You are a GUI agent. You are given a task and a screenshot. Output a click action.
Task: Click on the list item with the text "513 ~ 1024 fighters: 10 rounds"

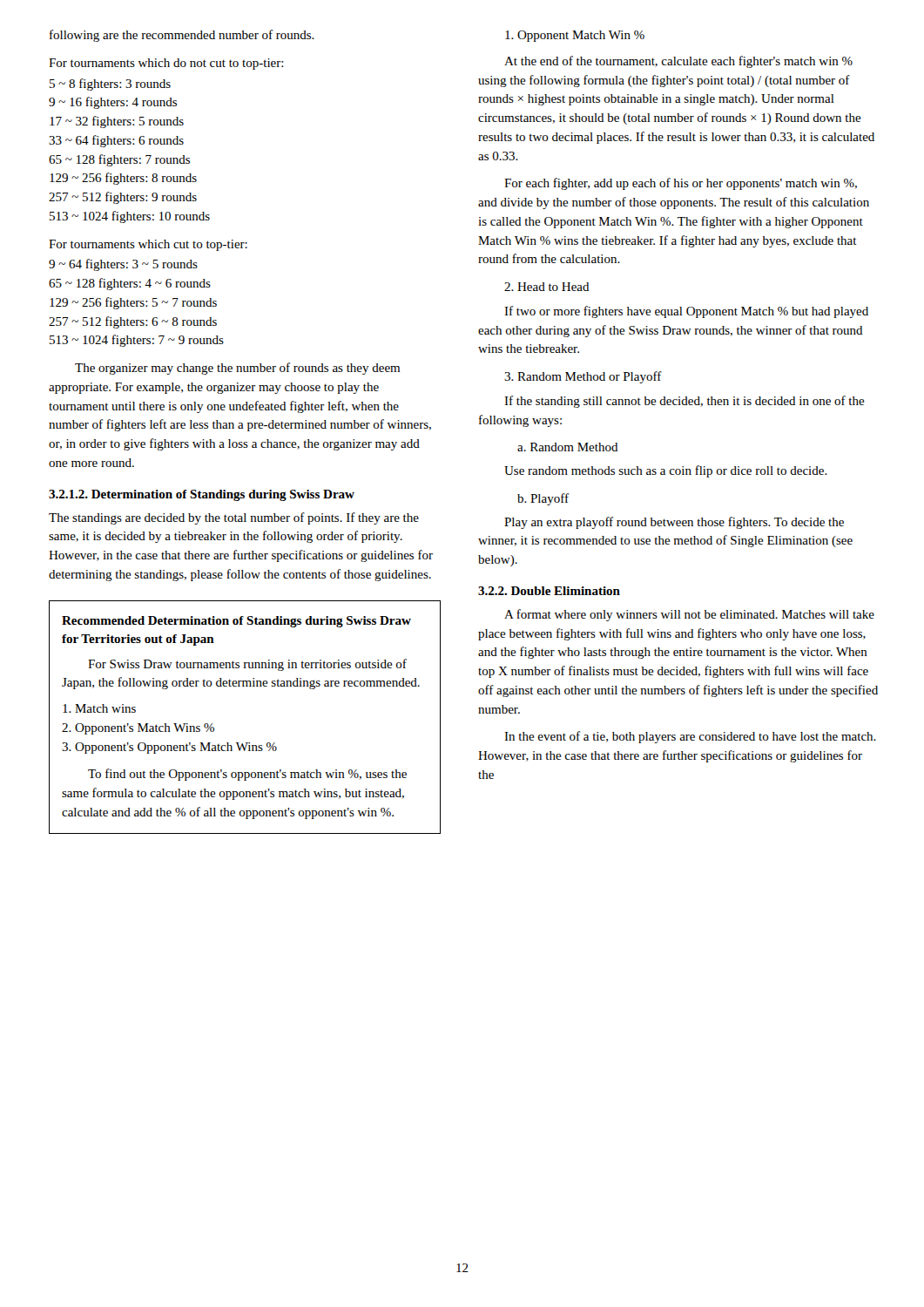pos(129,216)
